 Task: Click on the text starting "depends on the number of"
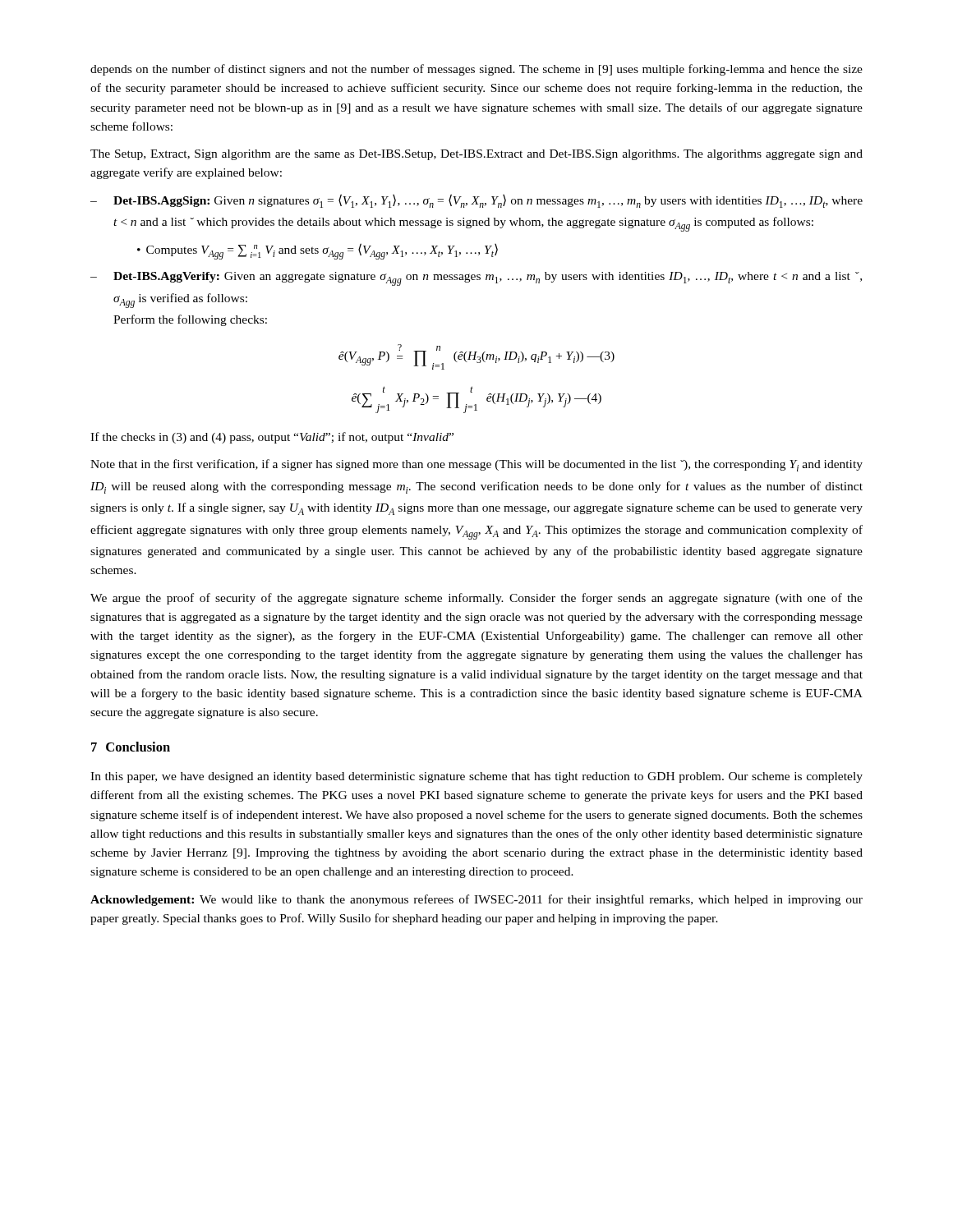click(476, 97)
